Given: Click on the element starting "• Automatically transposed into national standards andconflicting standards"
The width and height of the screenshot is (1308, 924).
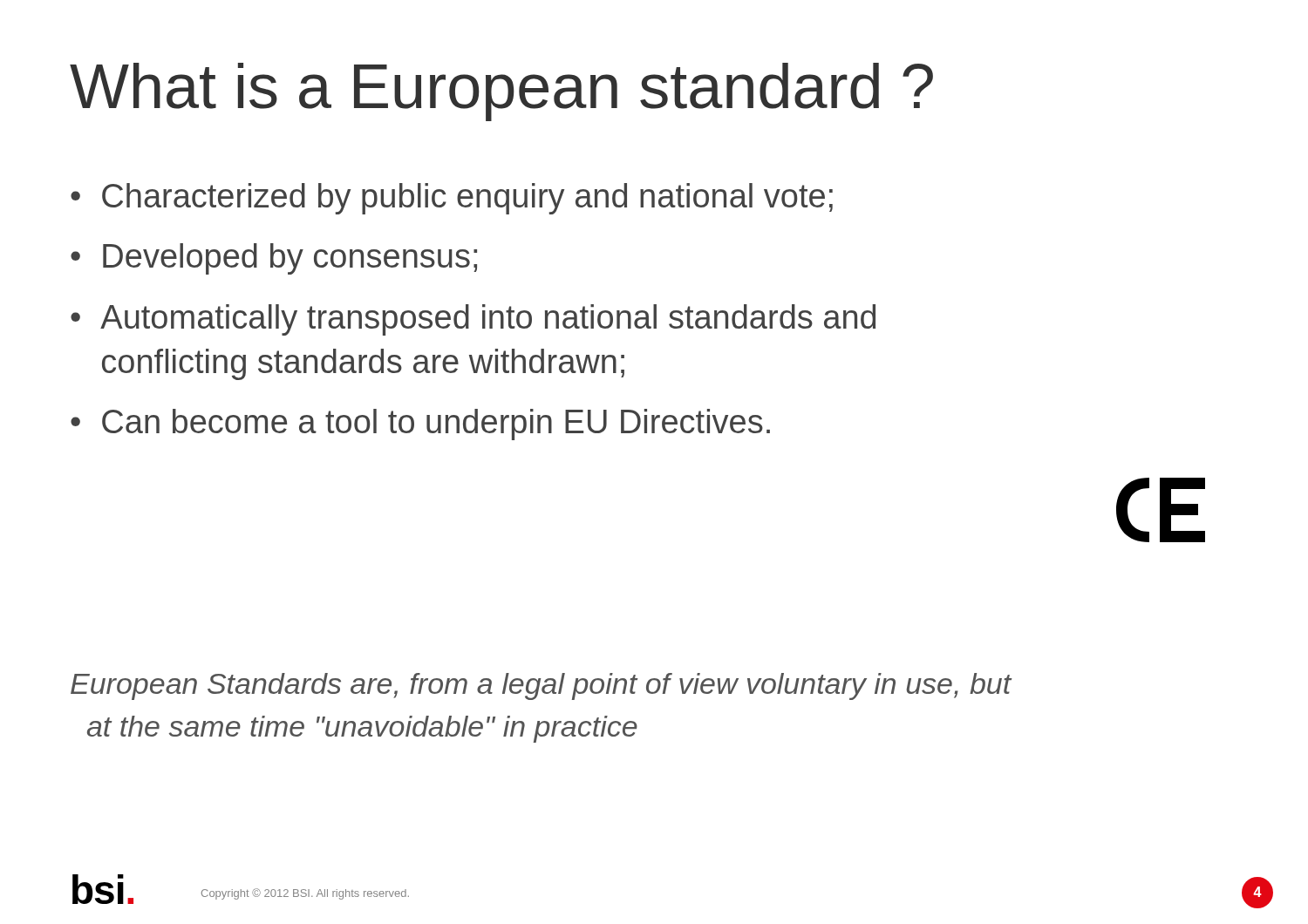Looking at the screenshot, I should [x=602, y=340].
